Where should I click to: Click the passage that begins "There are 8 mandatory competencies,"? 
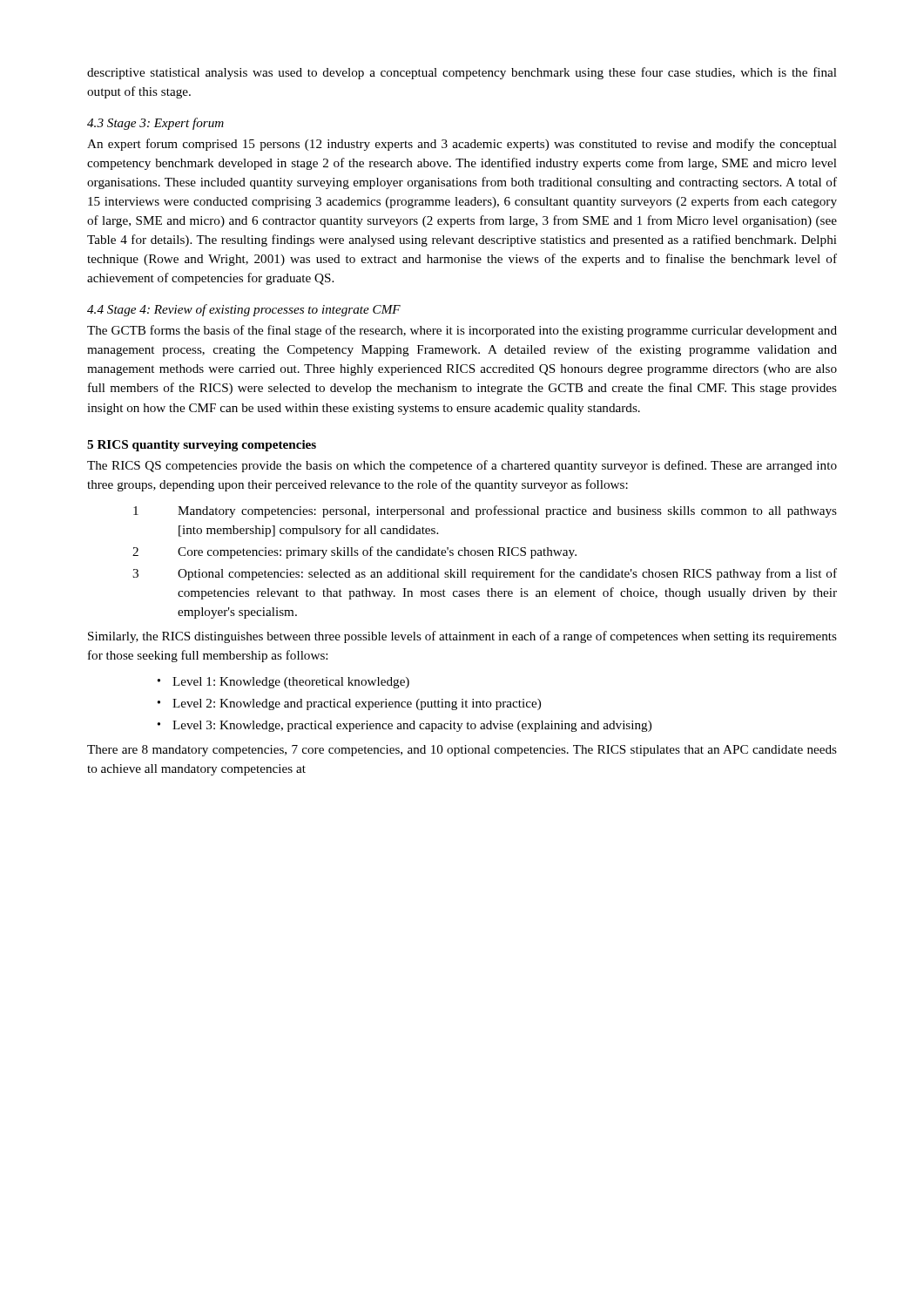click(x=462, y=758)
